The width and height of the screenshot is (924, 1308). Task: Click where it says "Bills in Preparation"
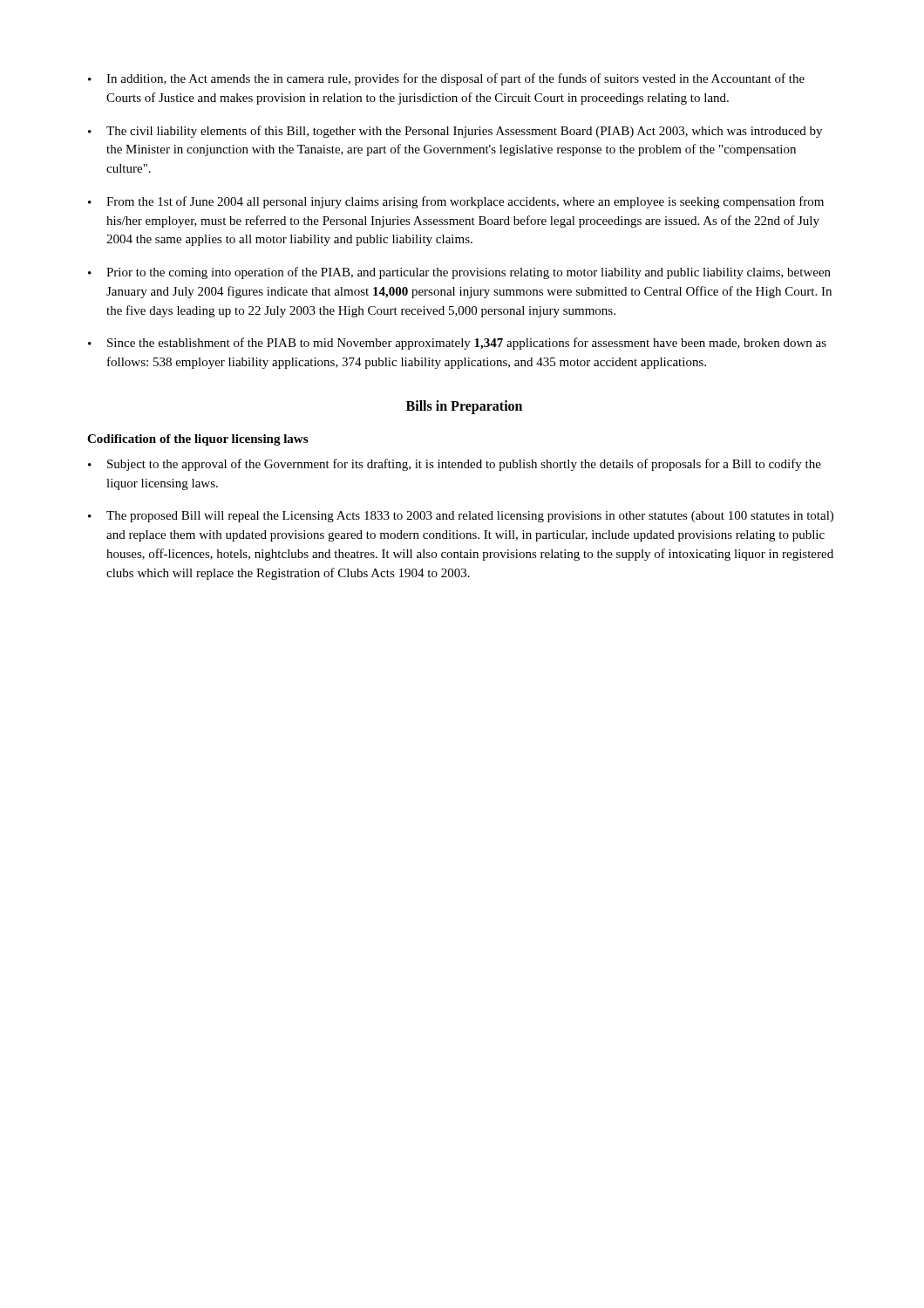pos(464,406)
